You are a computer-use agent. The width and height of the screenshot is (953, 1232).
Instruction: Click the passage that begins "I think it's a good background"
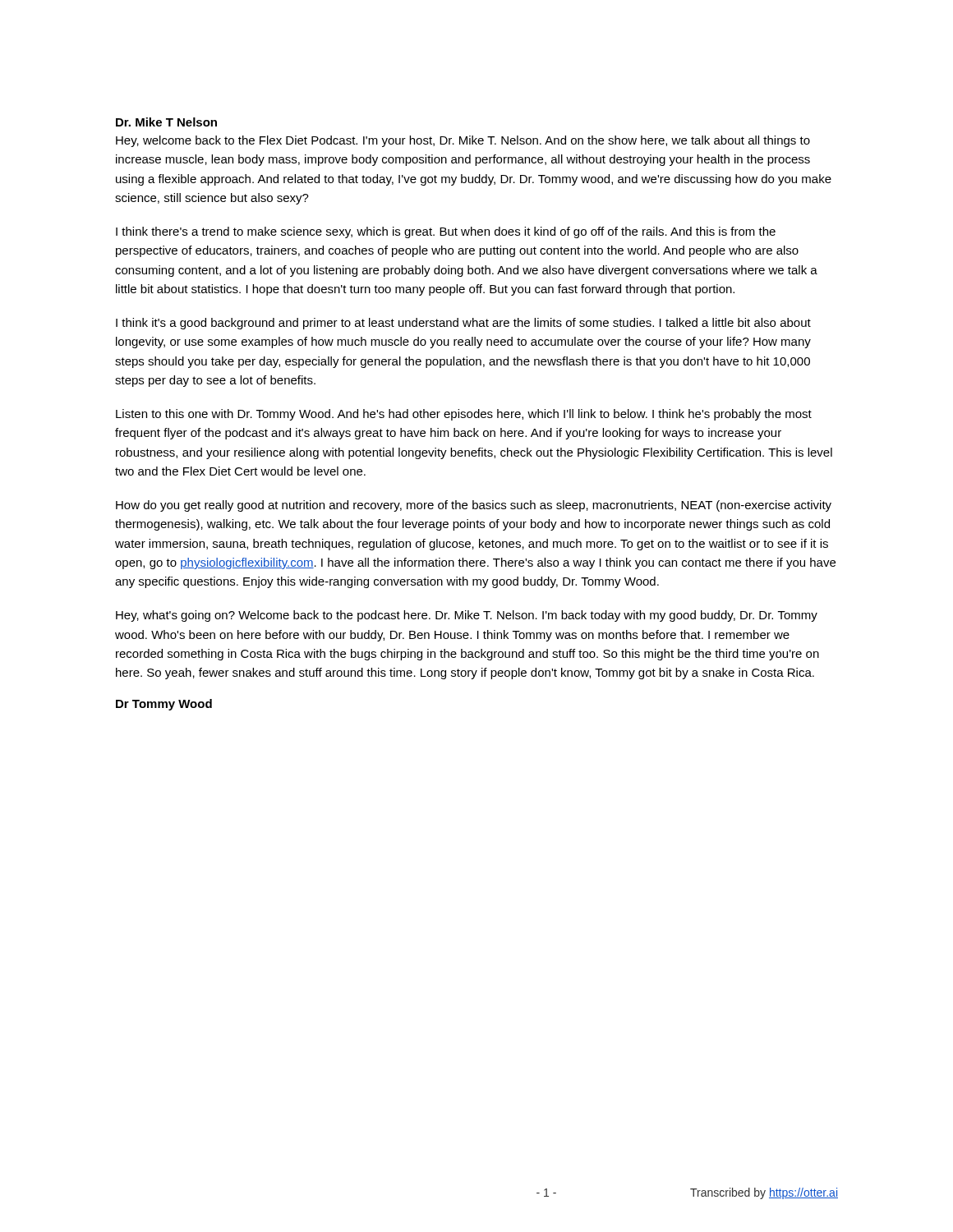point(476,351)
